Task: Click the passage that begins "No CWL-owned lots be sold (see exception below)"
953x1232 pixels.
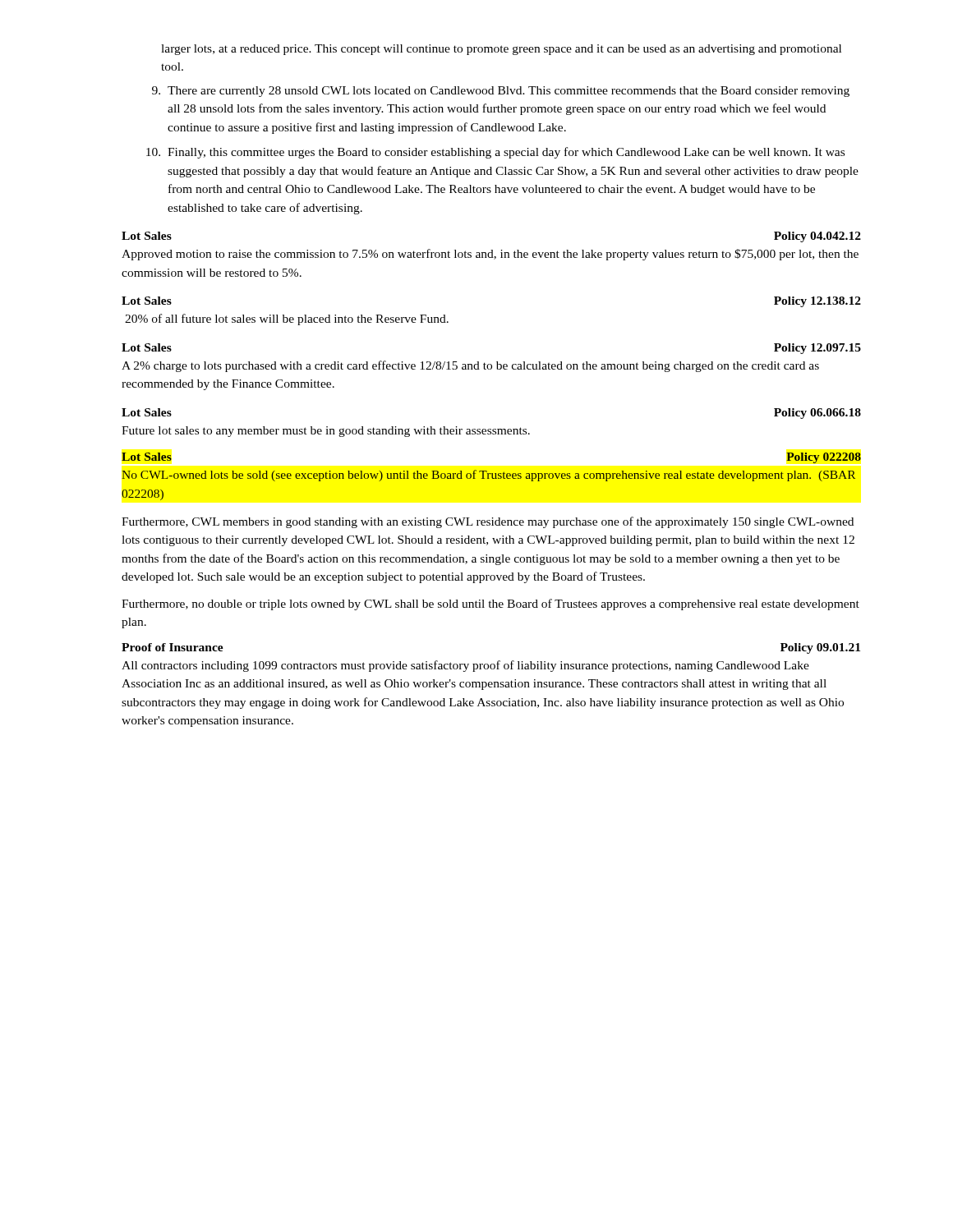Action: (489, 484)
